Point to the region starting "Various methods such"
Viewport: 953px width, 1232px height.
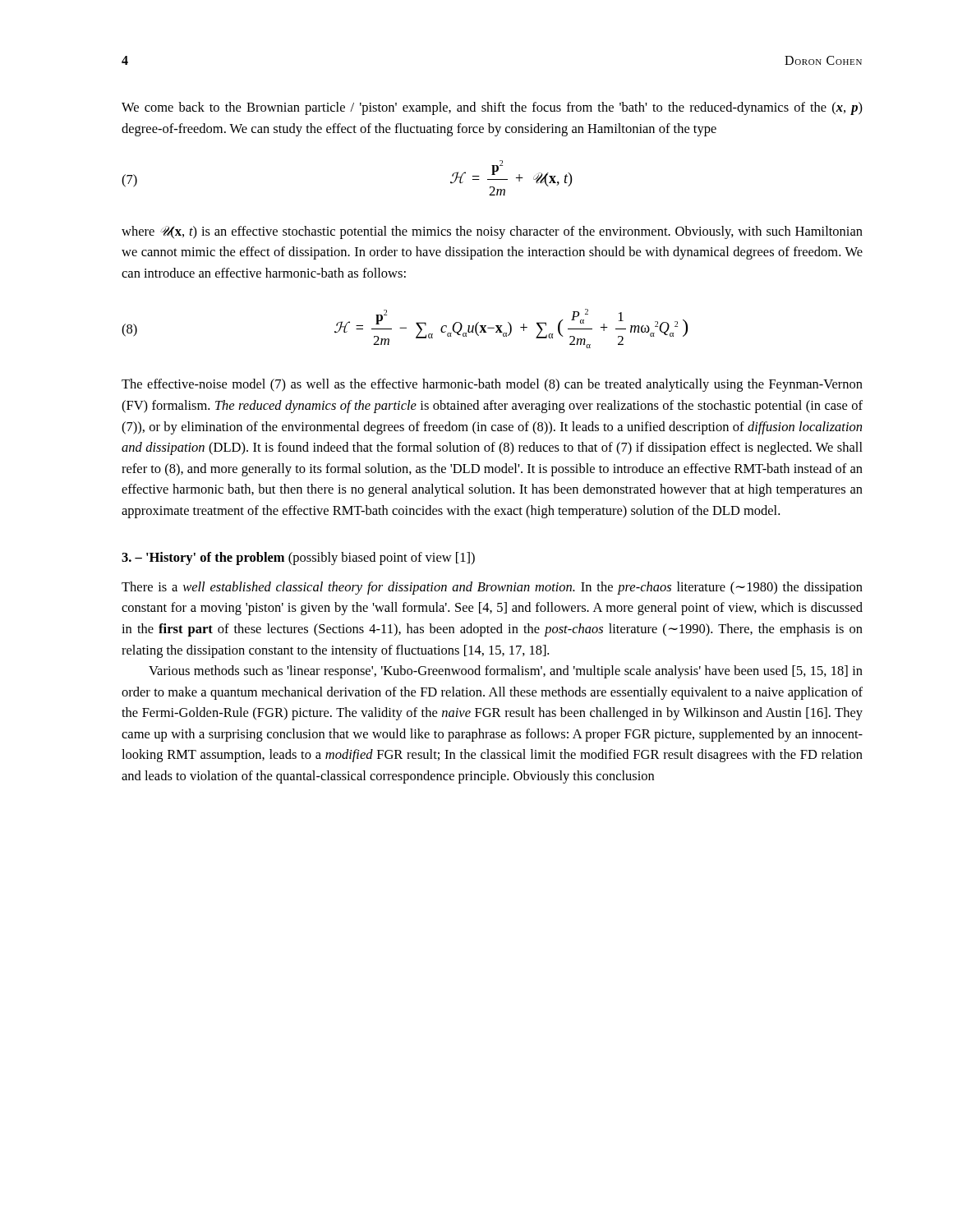pyautogui.click(x=492, y=723)
